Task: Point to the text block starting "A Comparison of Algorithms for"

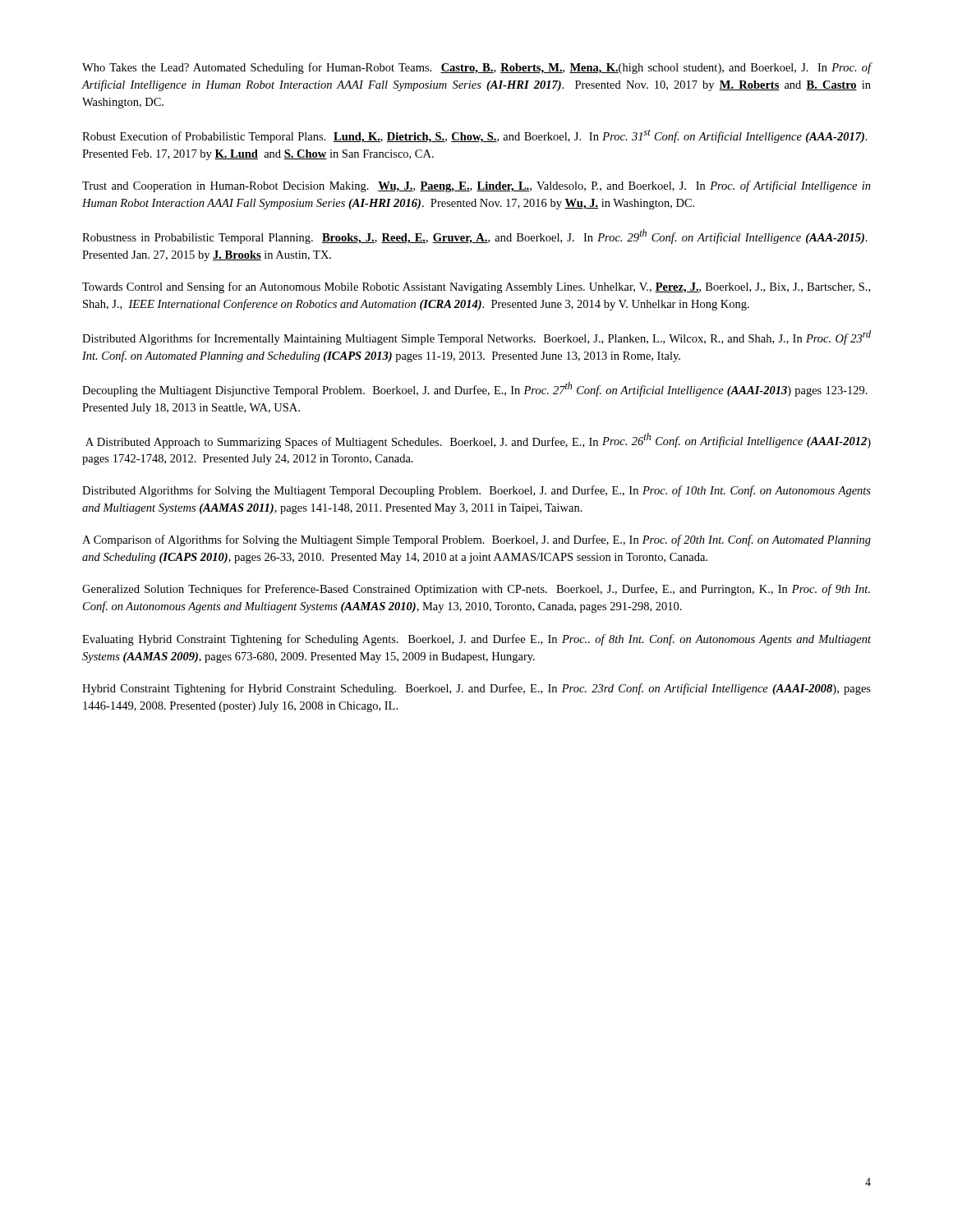Action: point(476,549)
